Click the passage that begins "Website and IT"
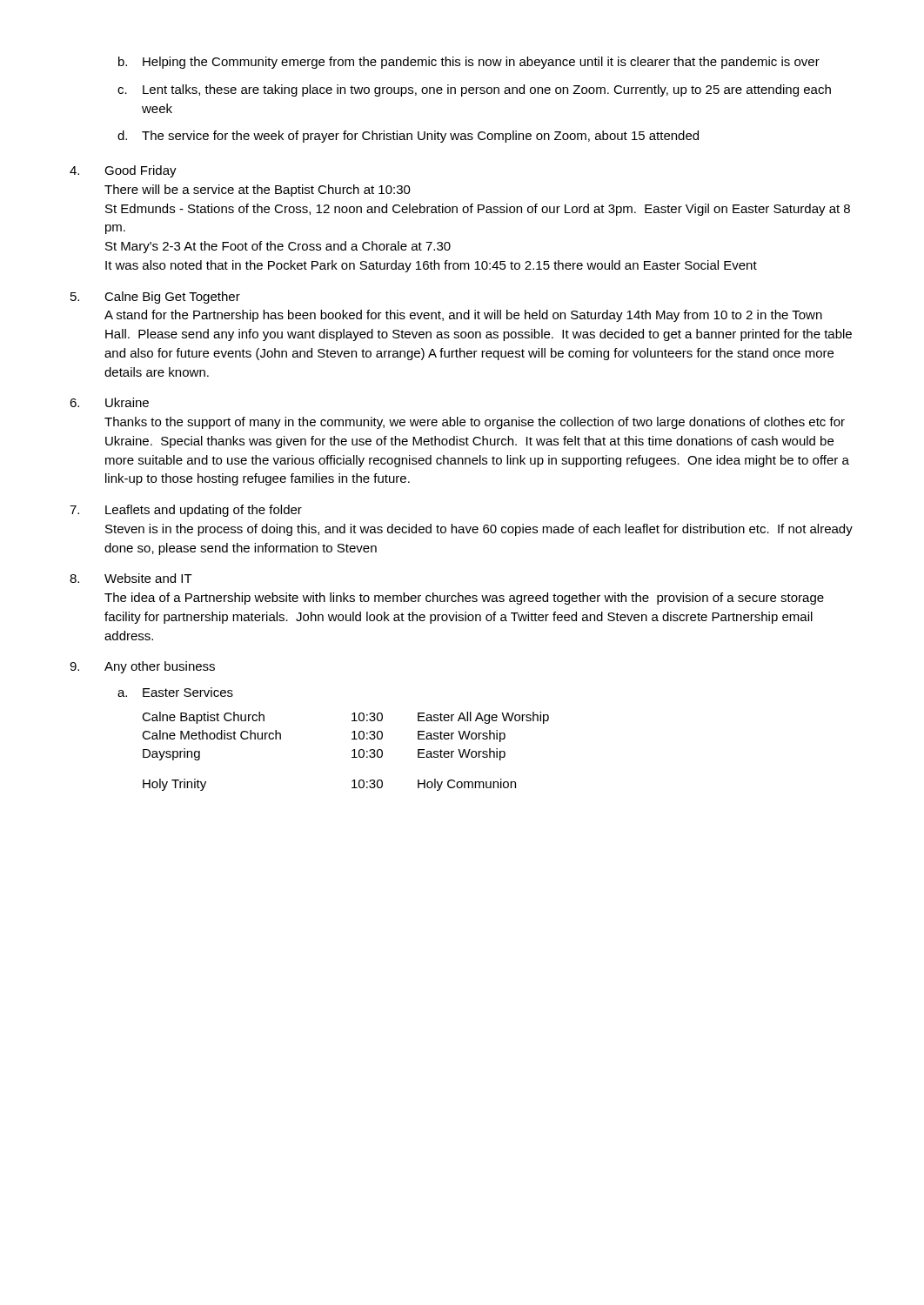The width and height of the screenshot is (924, 1305). (x=462, y=607)
